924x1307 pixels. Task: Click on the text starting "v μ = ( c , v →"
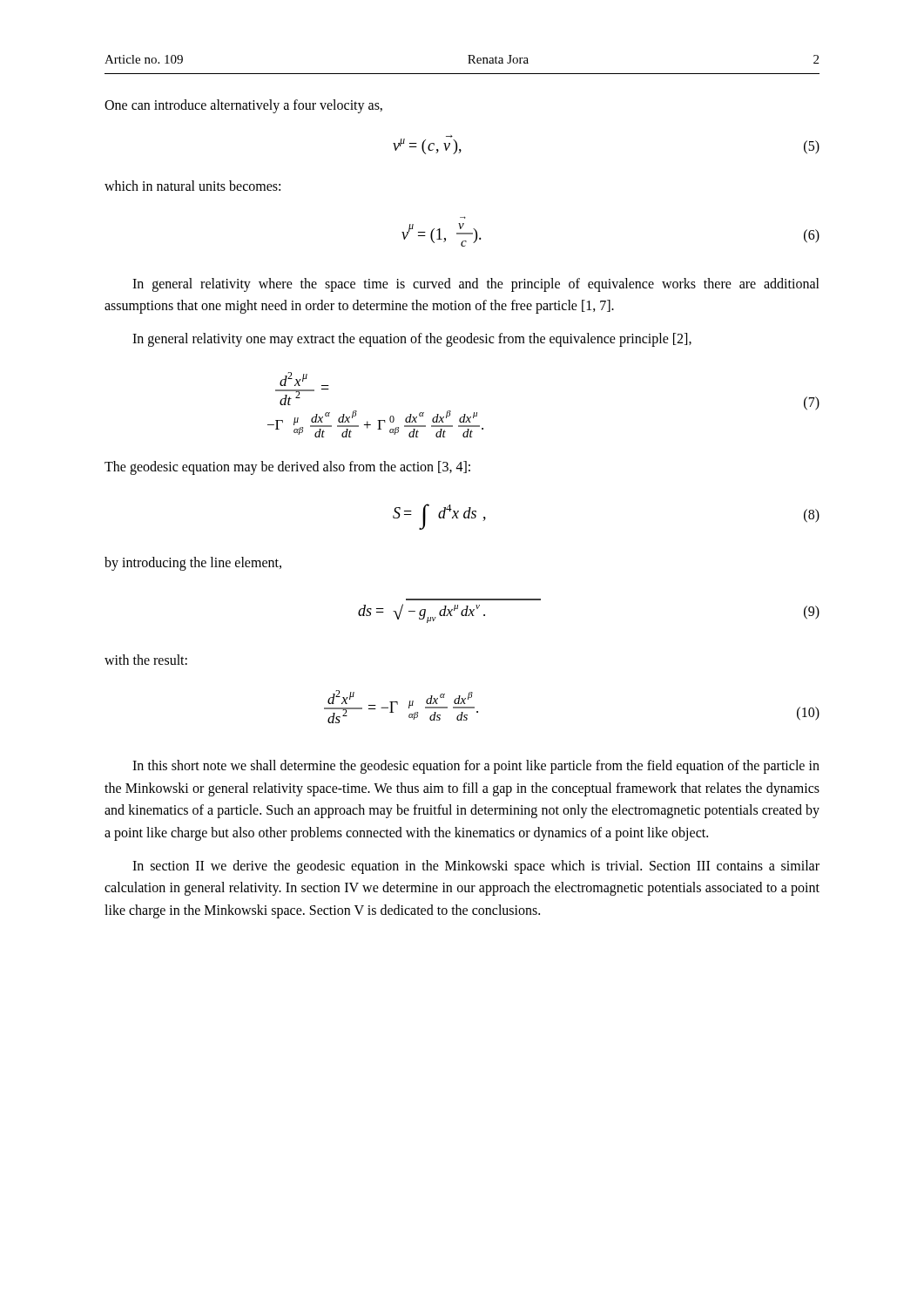coord(424,144)
